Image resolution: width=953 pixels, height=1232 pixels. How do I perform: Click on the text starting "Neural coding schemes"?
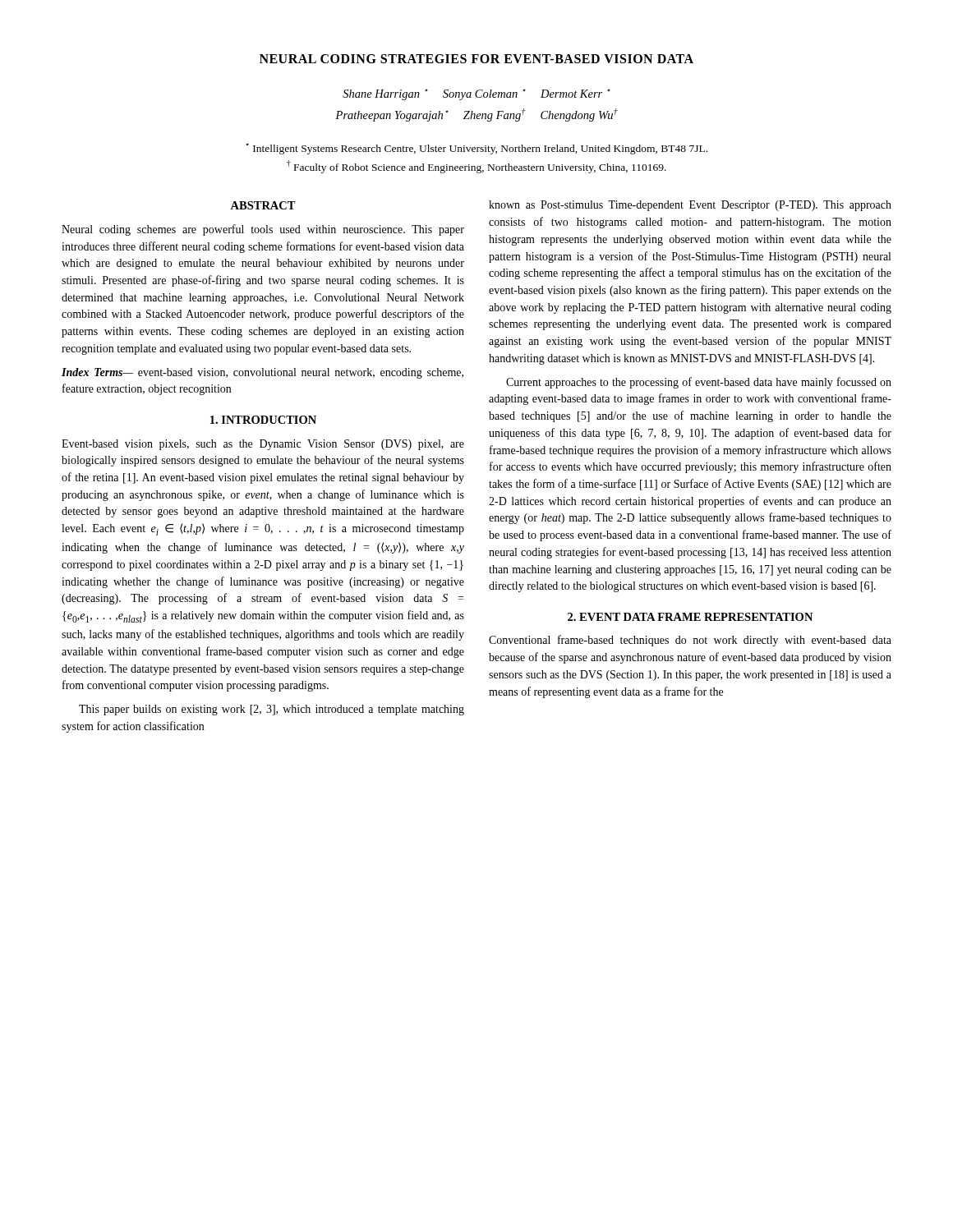263,290
